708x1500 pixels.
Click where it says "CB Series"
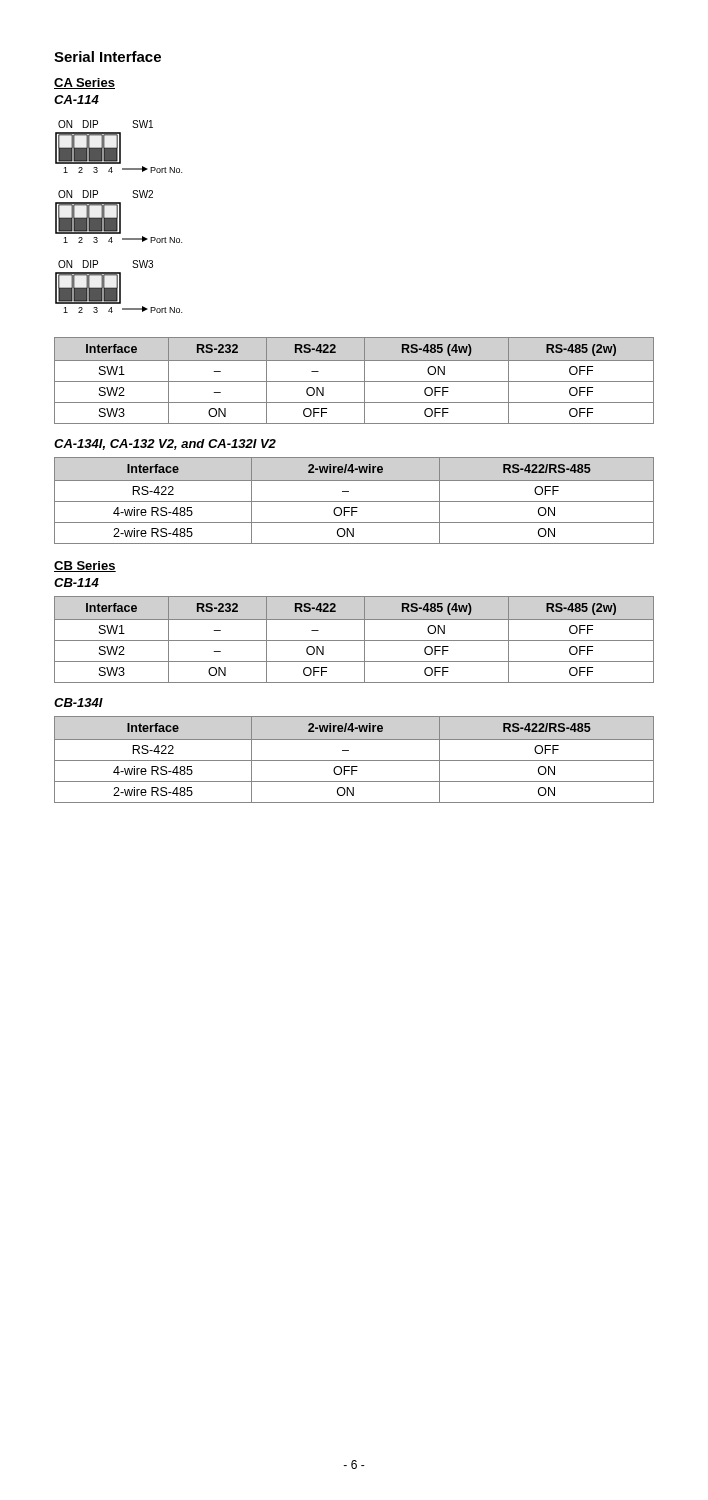point(85,566)
